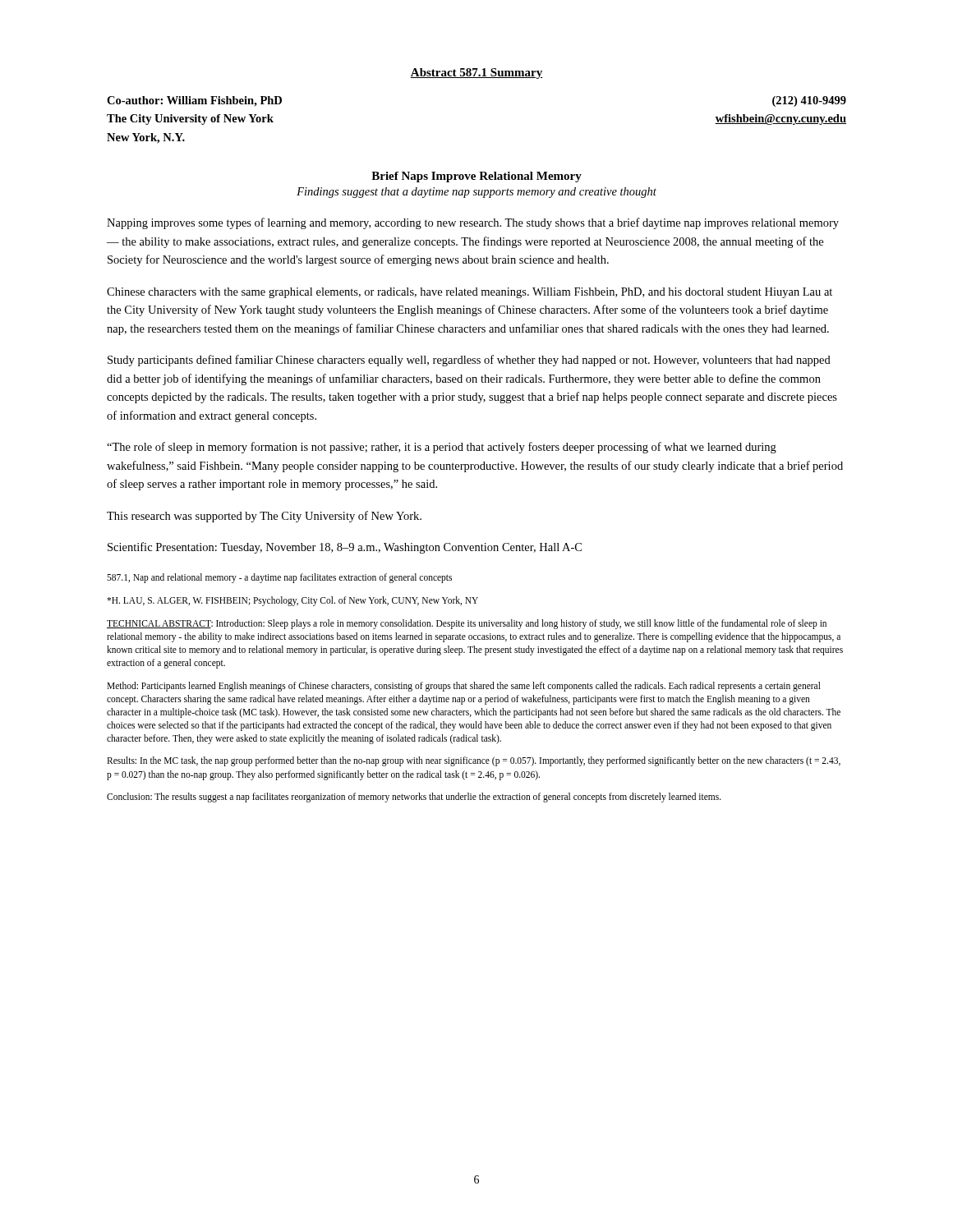
Task: Click on the element starting "“The role of sleep in memory"
Action: click(475, 465)
